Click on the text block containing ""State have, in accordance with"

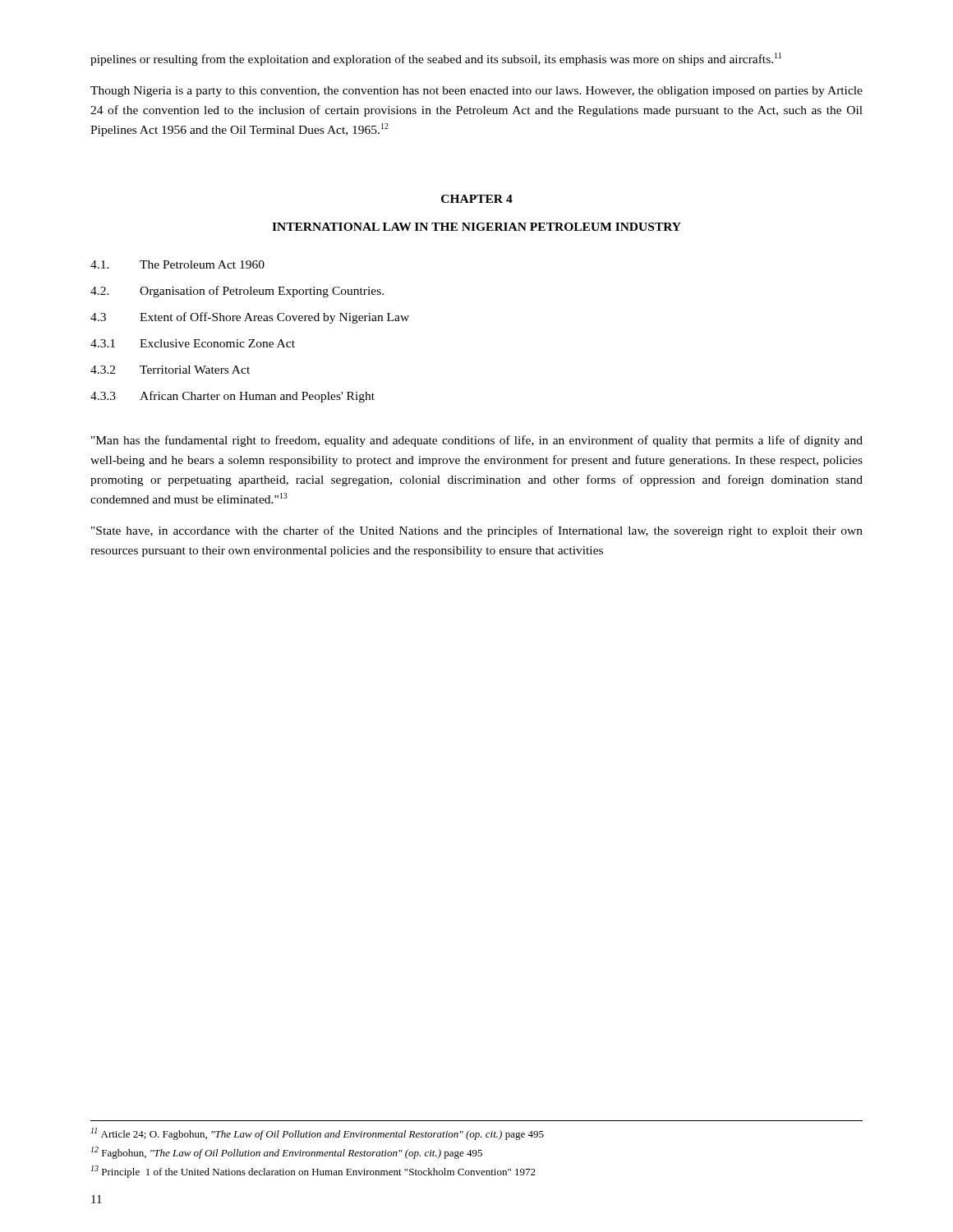coord(476,540)
